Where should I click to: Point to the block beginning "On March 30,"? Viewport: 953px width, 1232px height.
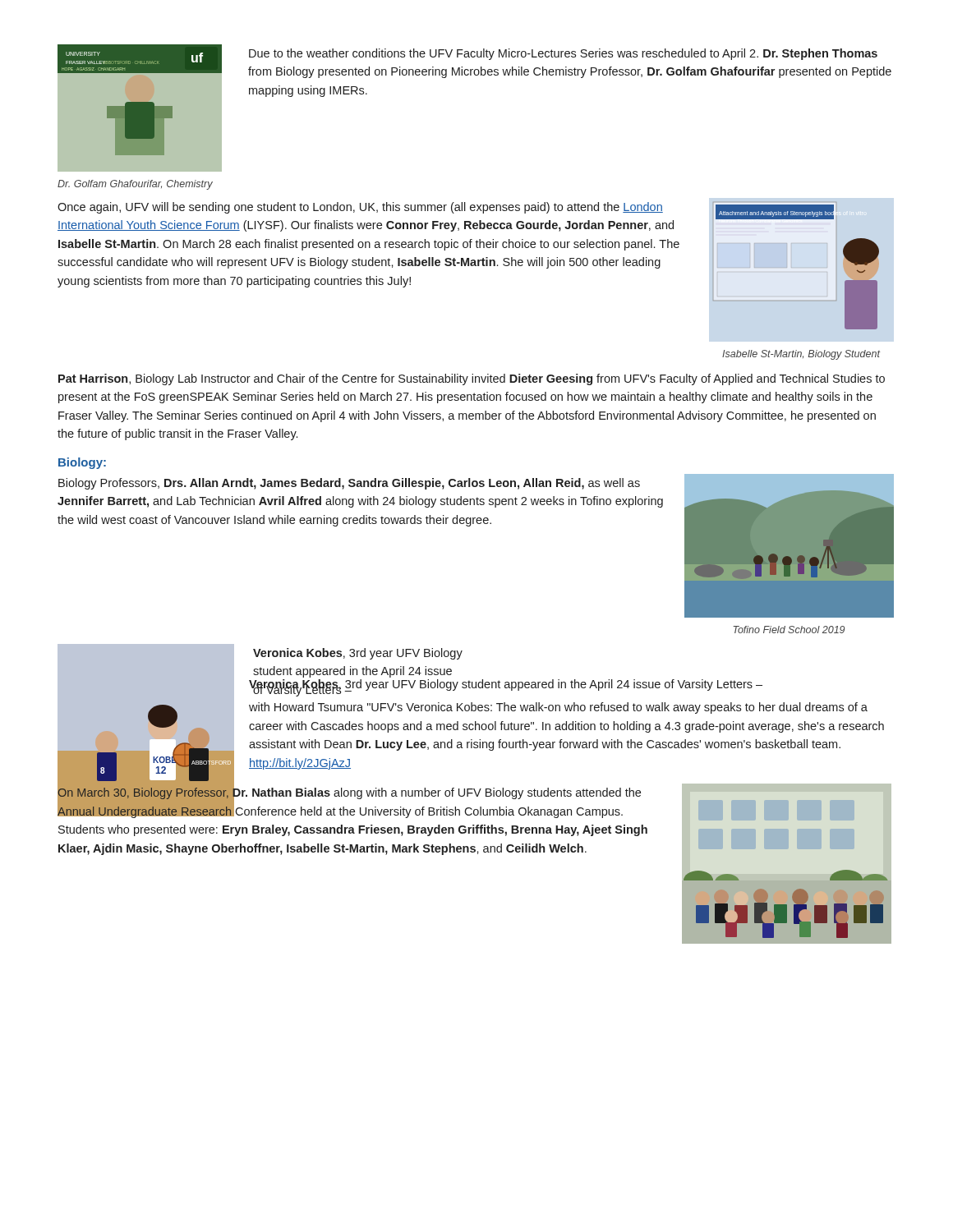click(x=363, y=821)
